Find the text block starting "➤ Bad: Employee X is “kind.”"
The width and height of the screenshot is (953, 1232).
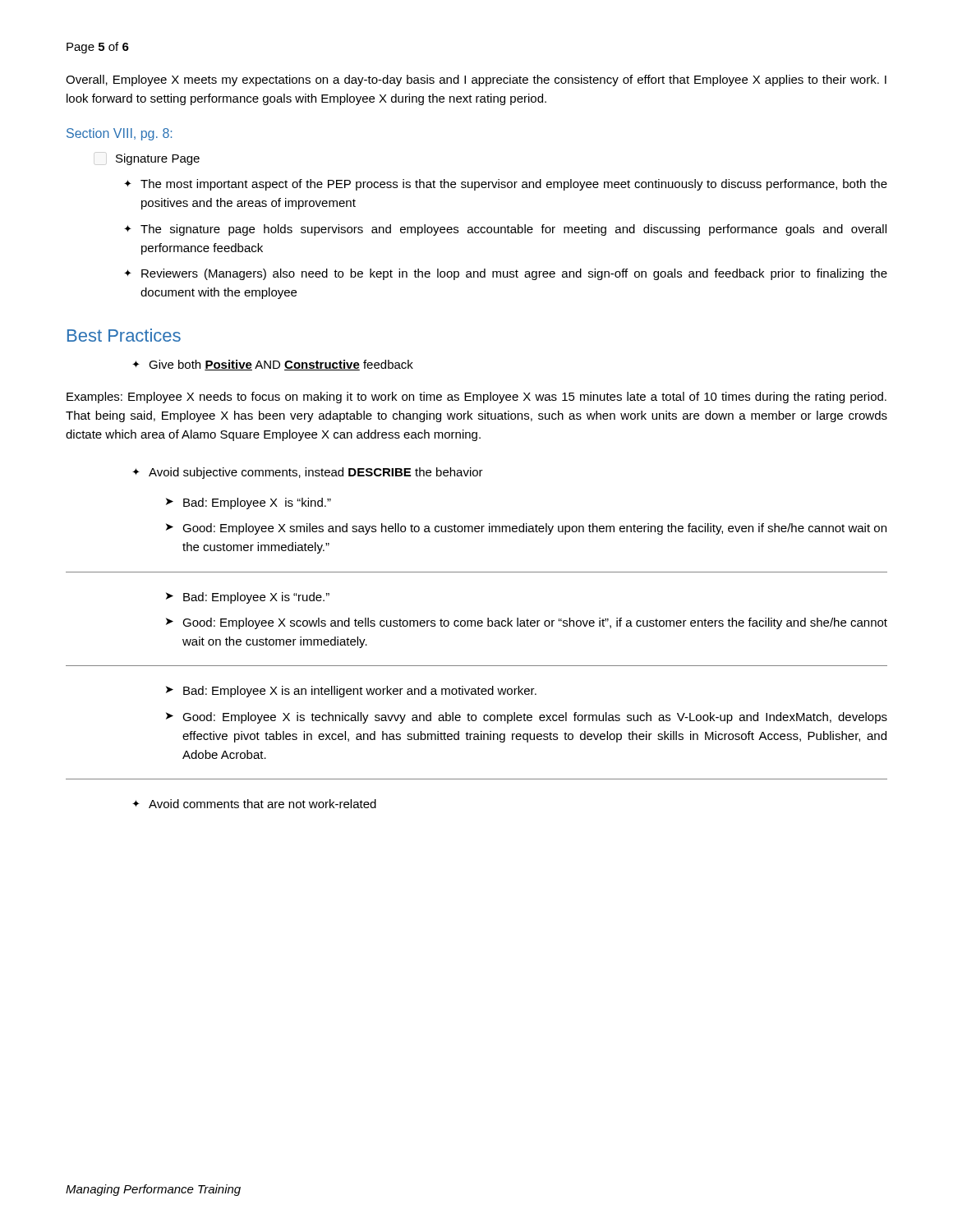click(249, 503)
